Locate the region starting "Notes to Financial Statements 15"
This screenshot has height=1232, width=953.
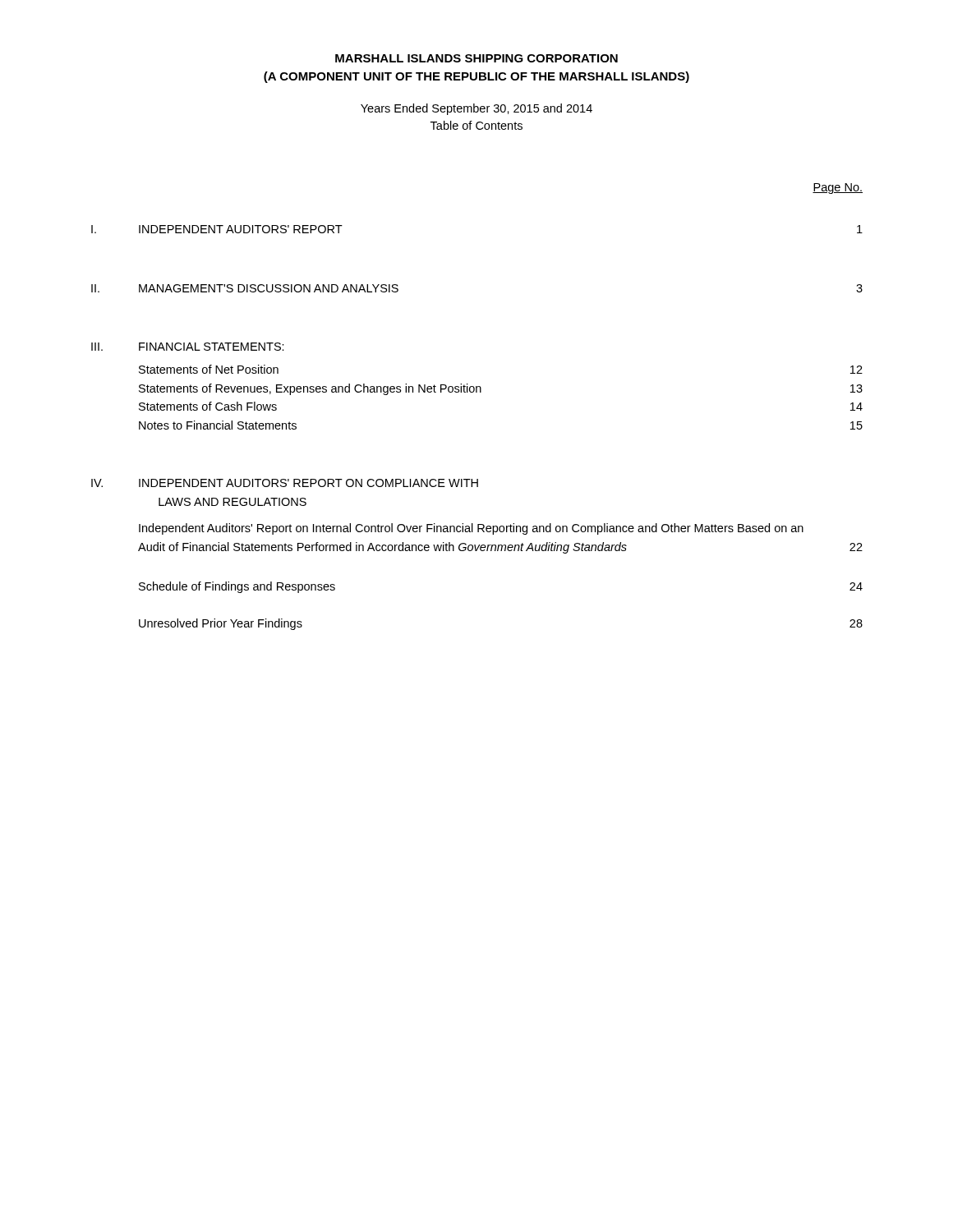(217, 425)
